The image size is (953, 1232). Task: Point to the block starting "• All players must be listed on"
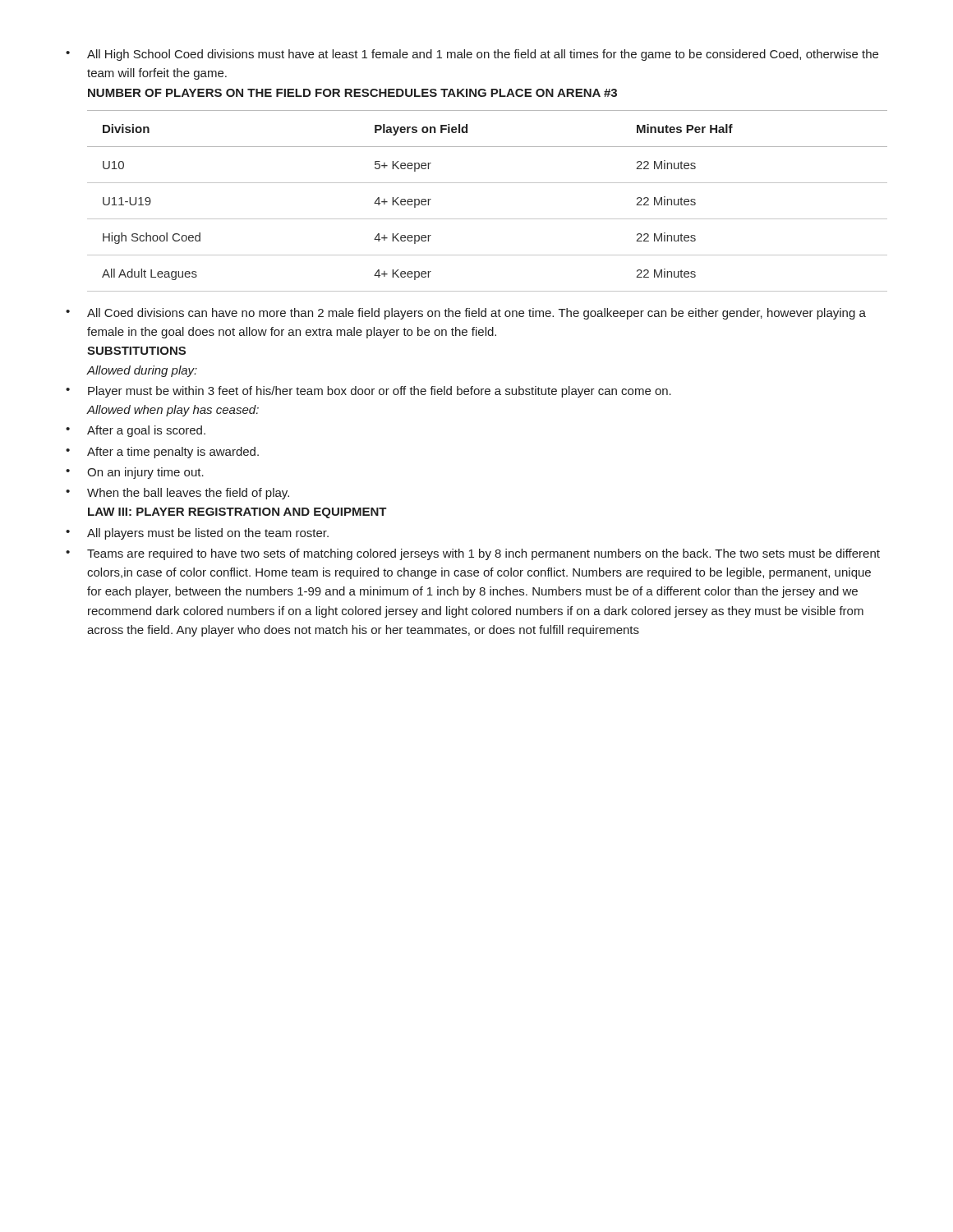(197, 534)
